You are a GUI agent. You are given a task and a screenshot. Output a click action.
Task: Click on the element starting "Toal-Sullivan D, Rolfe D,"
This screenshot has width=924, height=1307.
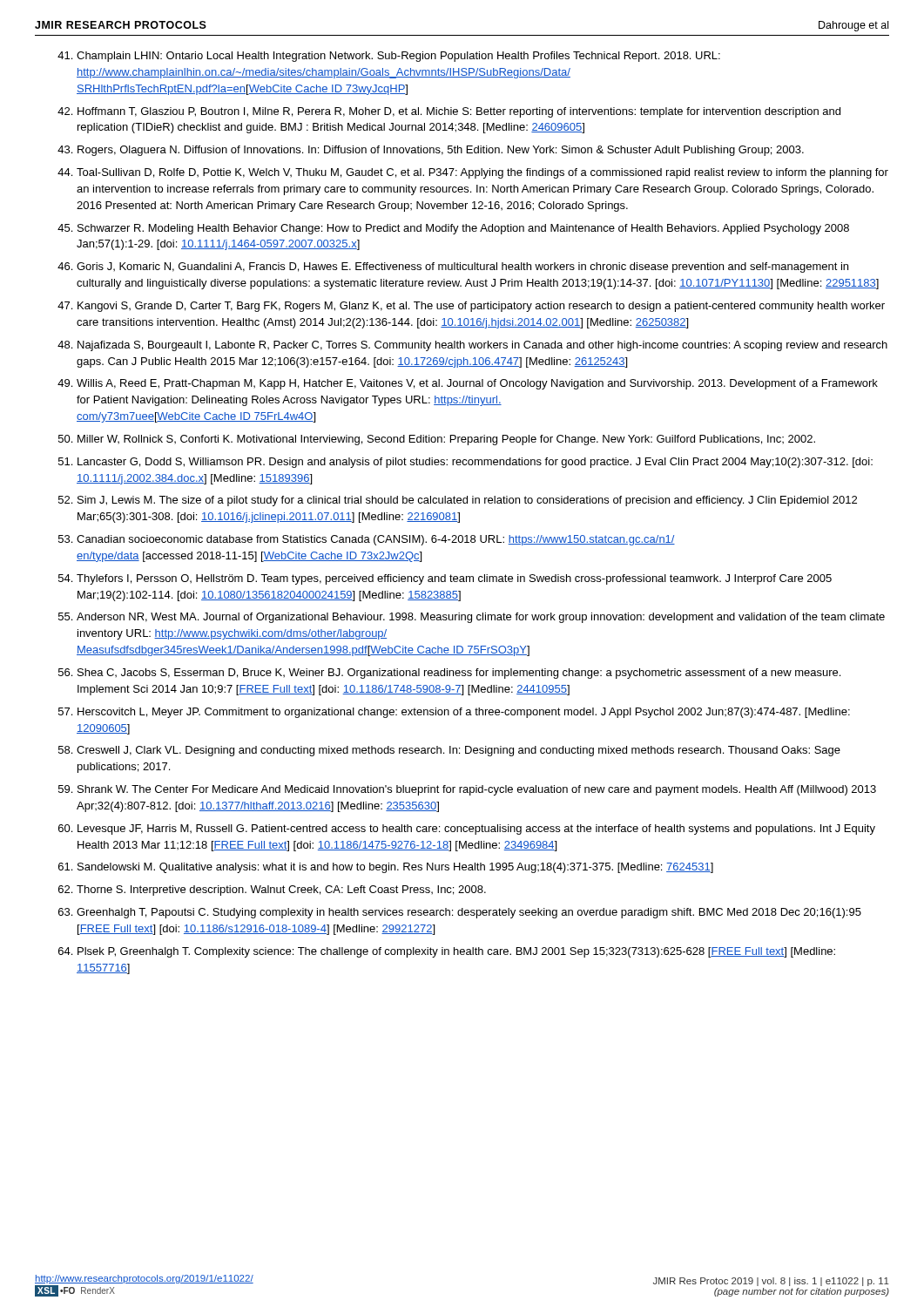tap(482, 189)
